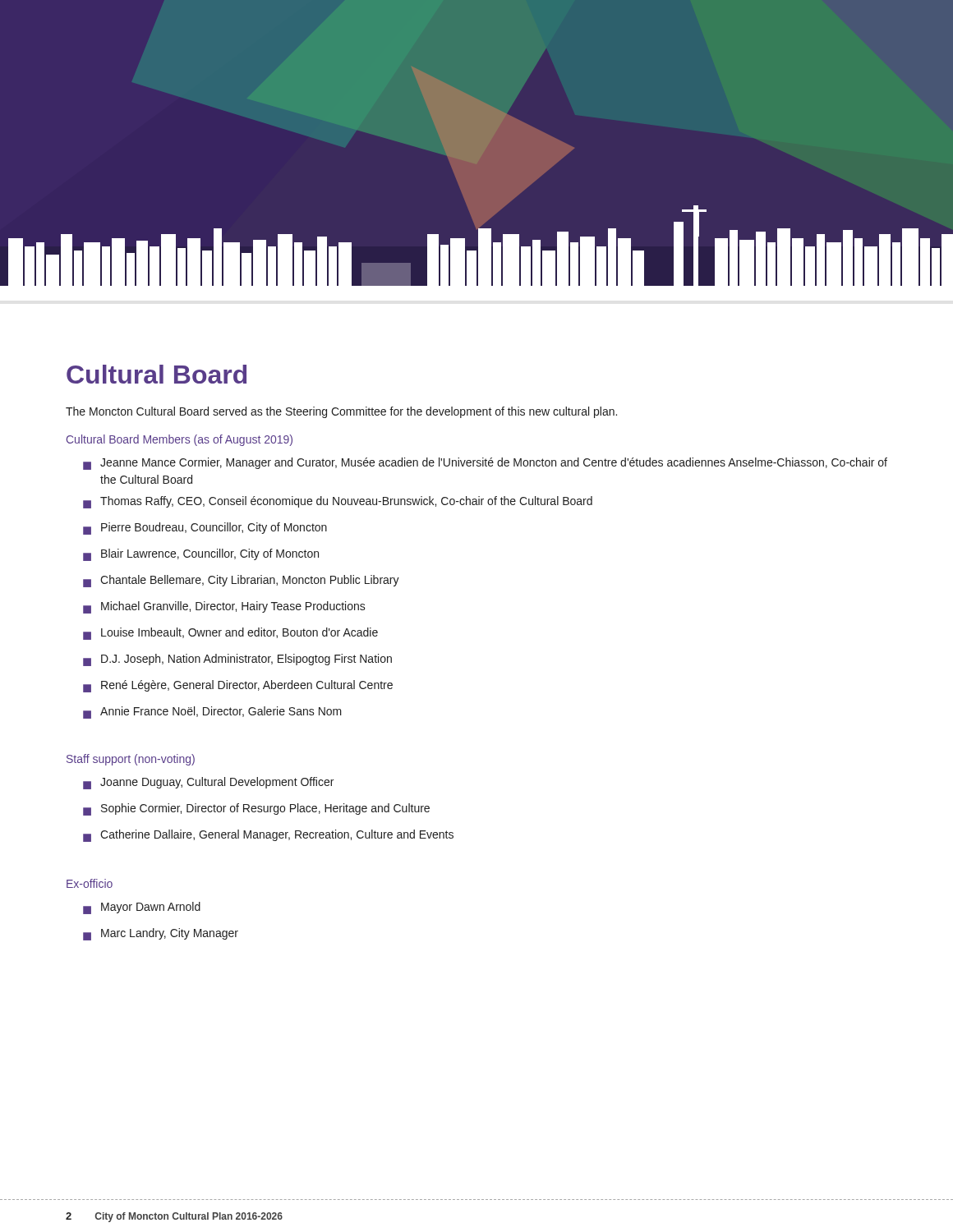Select the block starting "■ Thomas Raffy, CEO, Conseil économique du"
Screen dimensions: 1232x953
(x=337, y=504)
